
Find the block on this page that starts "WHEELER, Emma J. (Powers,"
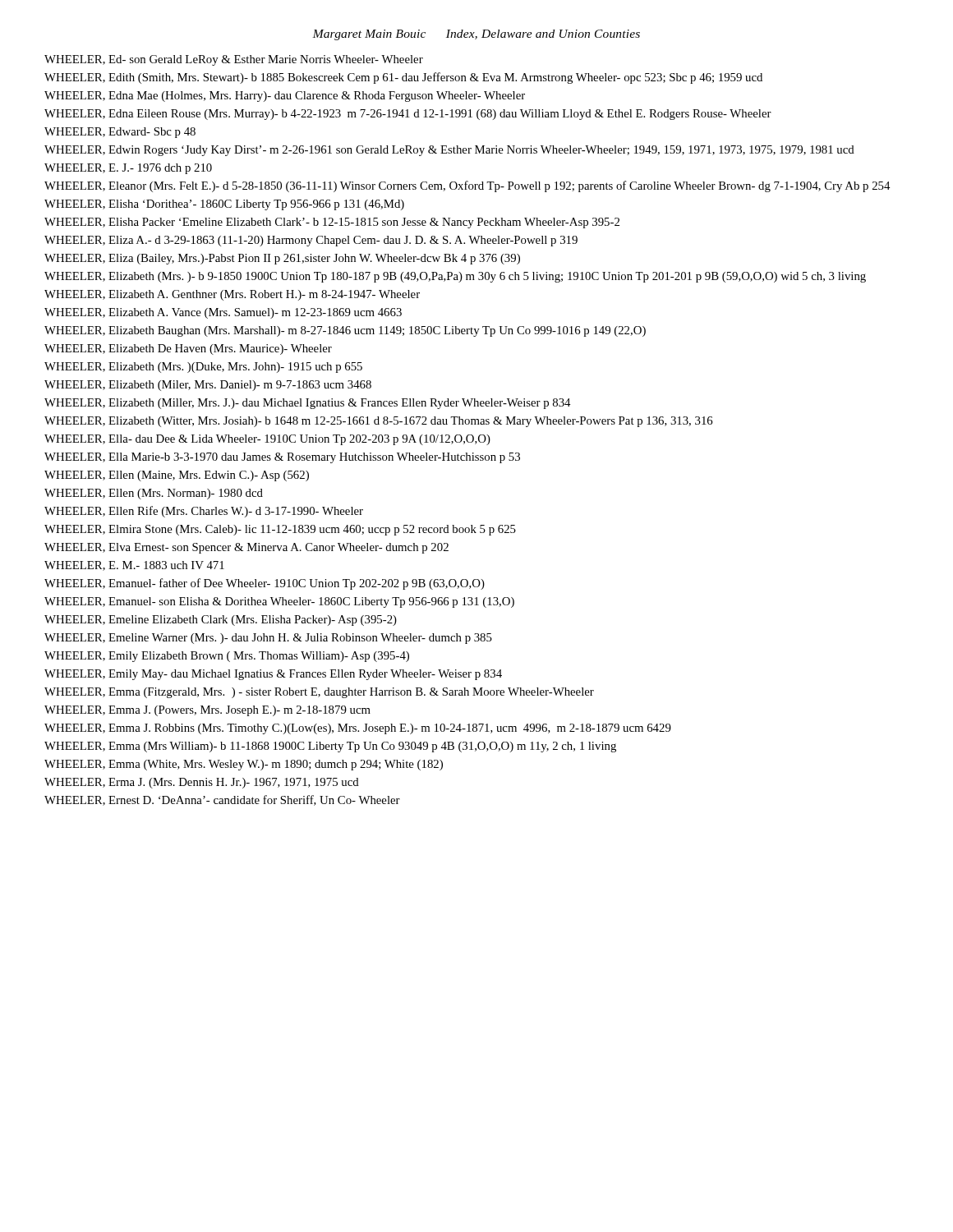[x=207, y=710]
